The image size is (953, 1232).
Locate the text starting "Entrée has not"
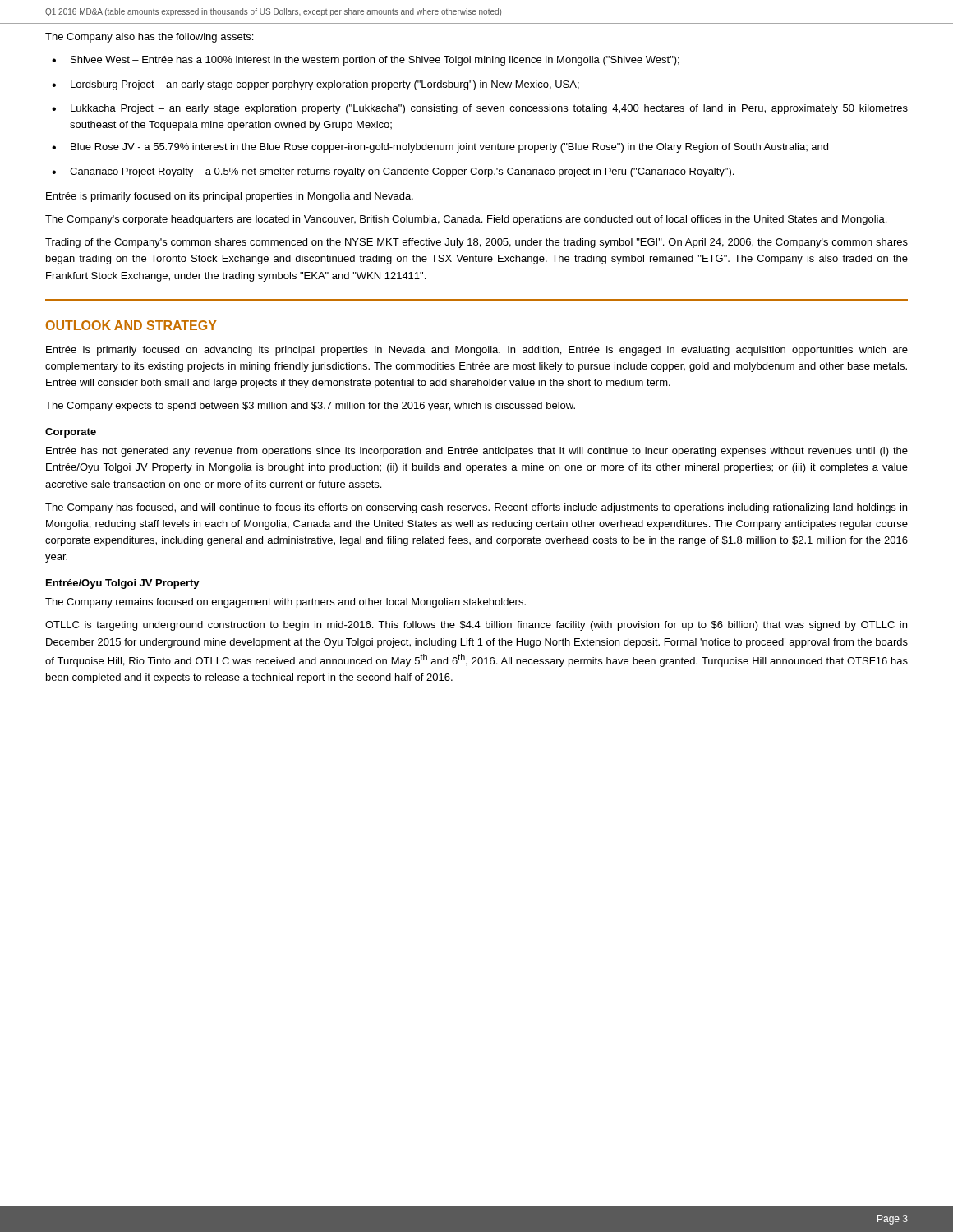[476, 467]
